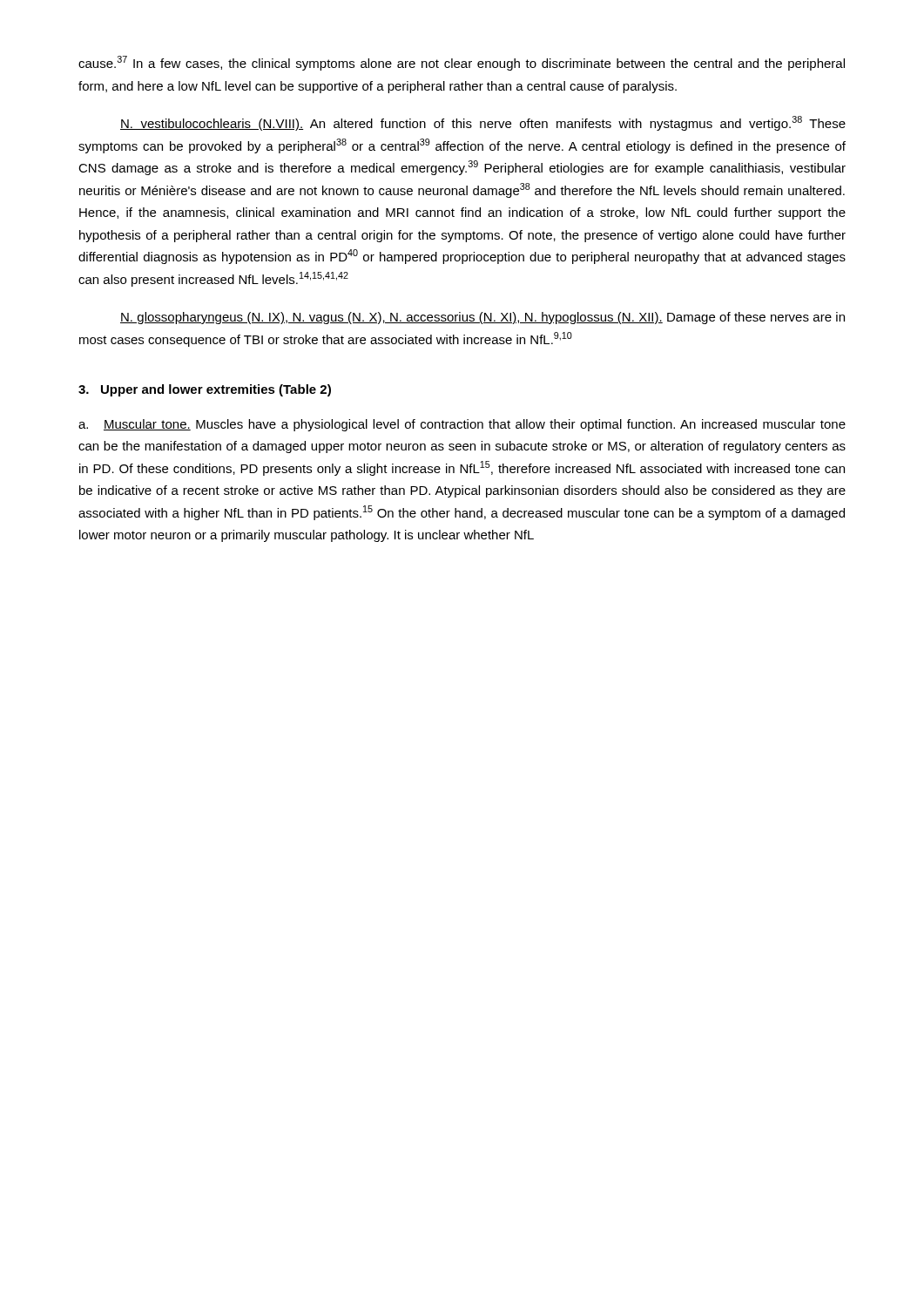Find the text block that says "cause.37 In a few"
Screen dimensions: 1307x924
462,73
